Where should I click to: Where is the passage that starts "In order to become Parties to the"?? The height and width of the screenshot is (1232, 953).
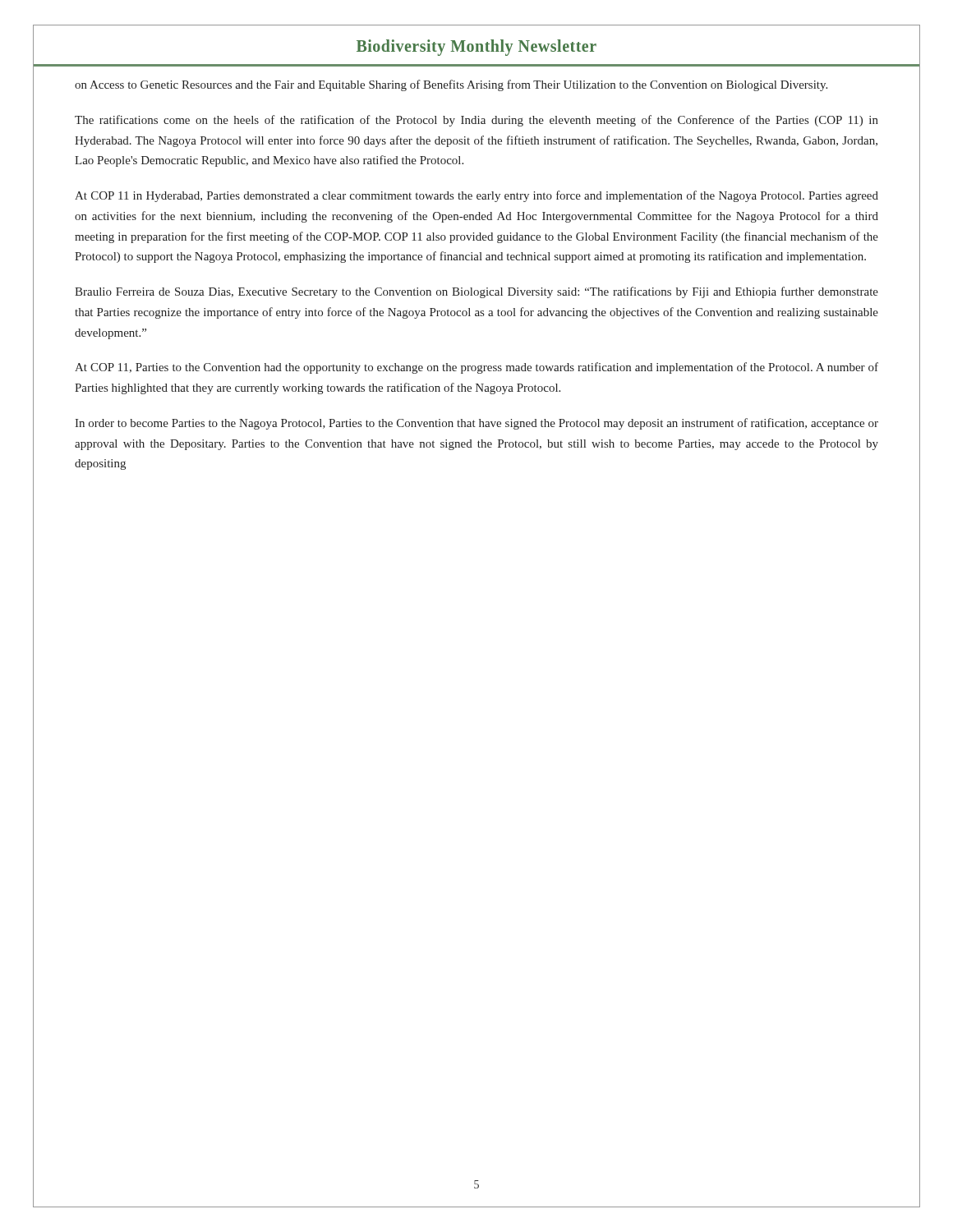476,443
